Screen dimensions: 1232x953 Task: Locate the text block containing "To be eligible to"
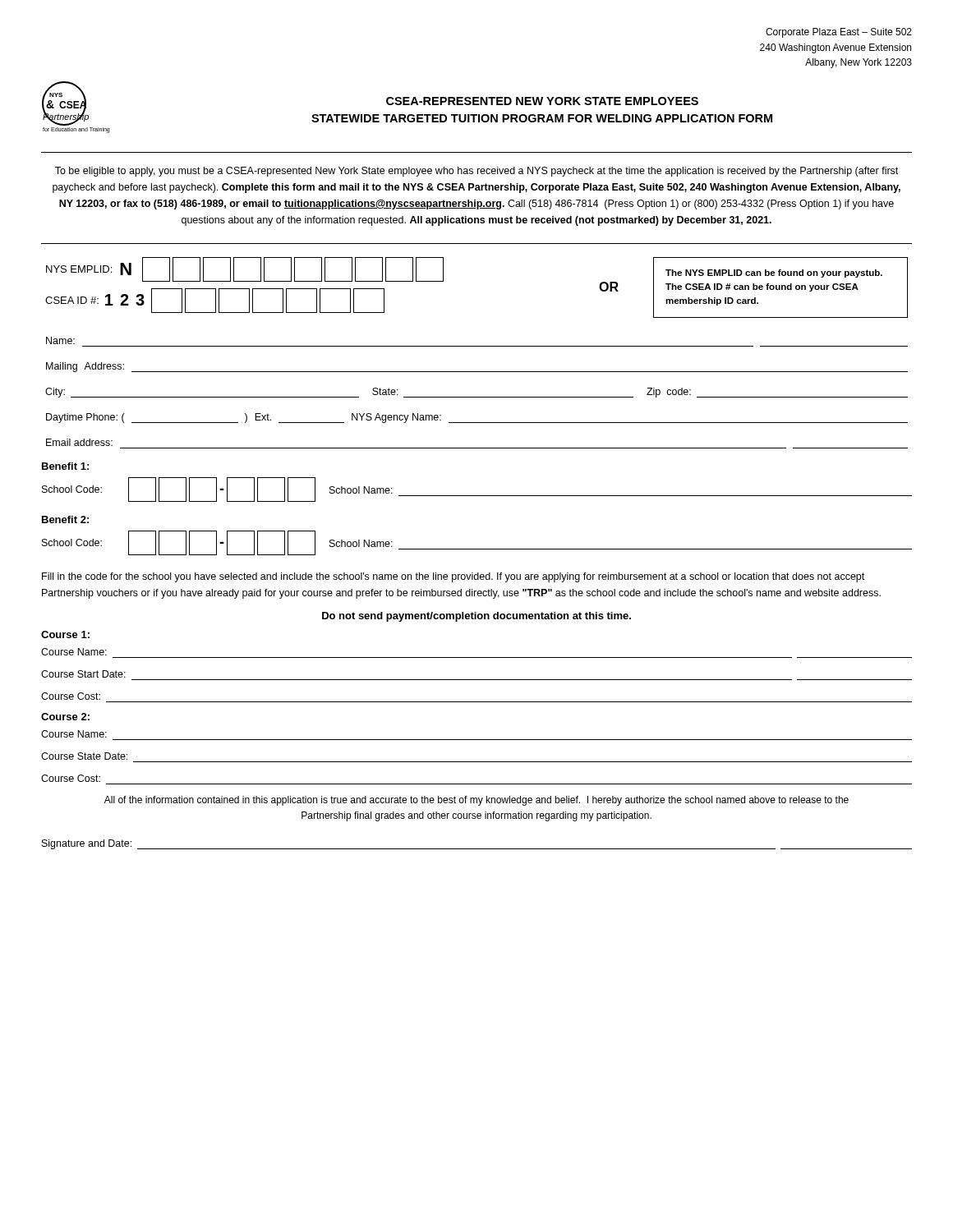pyautogui.click(x=476, y=195)
